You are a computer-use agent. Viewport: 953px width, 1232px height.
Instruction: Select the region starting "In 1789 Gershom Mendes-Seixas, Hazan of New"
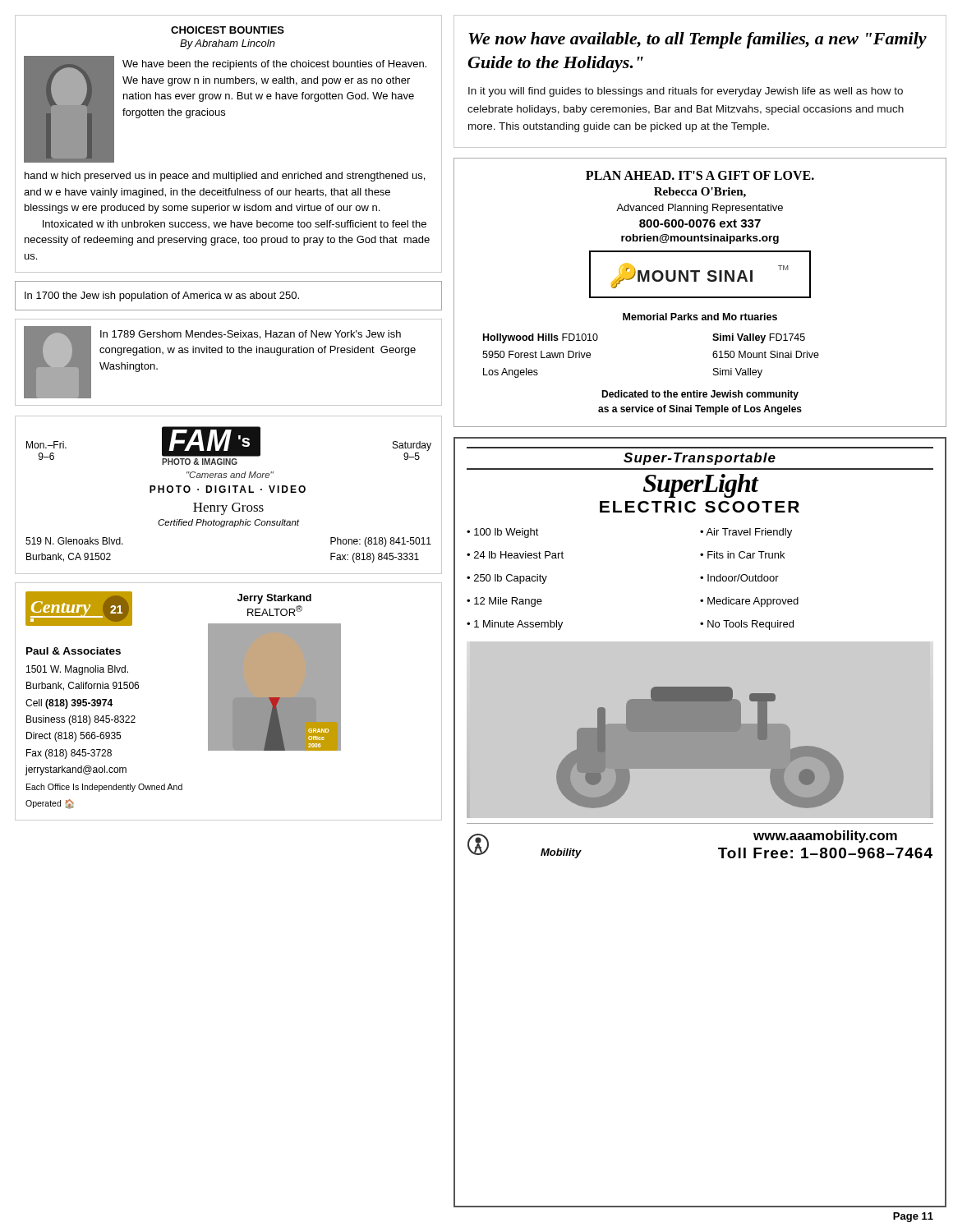(258, 350)
